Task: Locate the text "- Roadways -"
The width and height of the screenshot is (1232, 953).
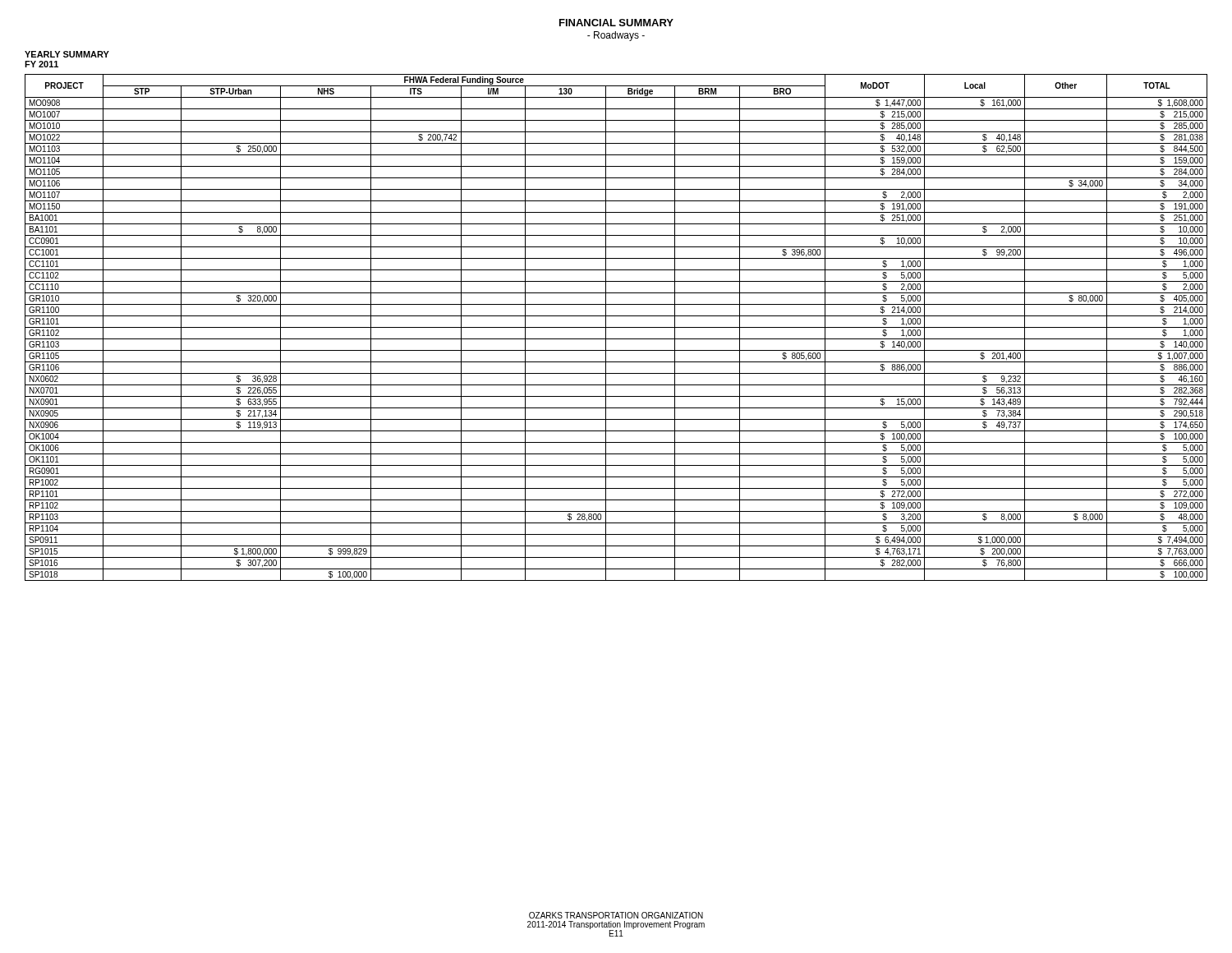Action: click(616, 35)
